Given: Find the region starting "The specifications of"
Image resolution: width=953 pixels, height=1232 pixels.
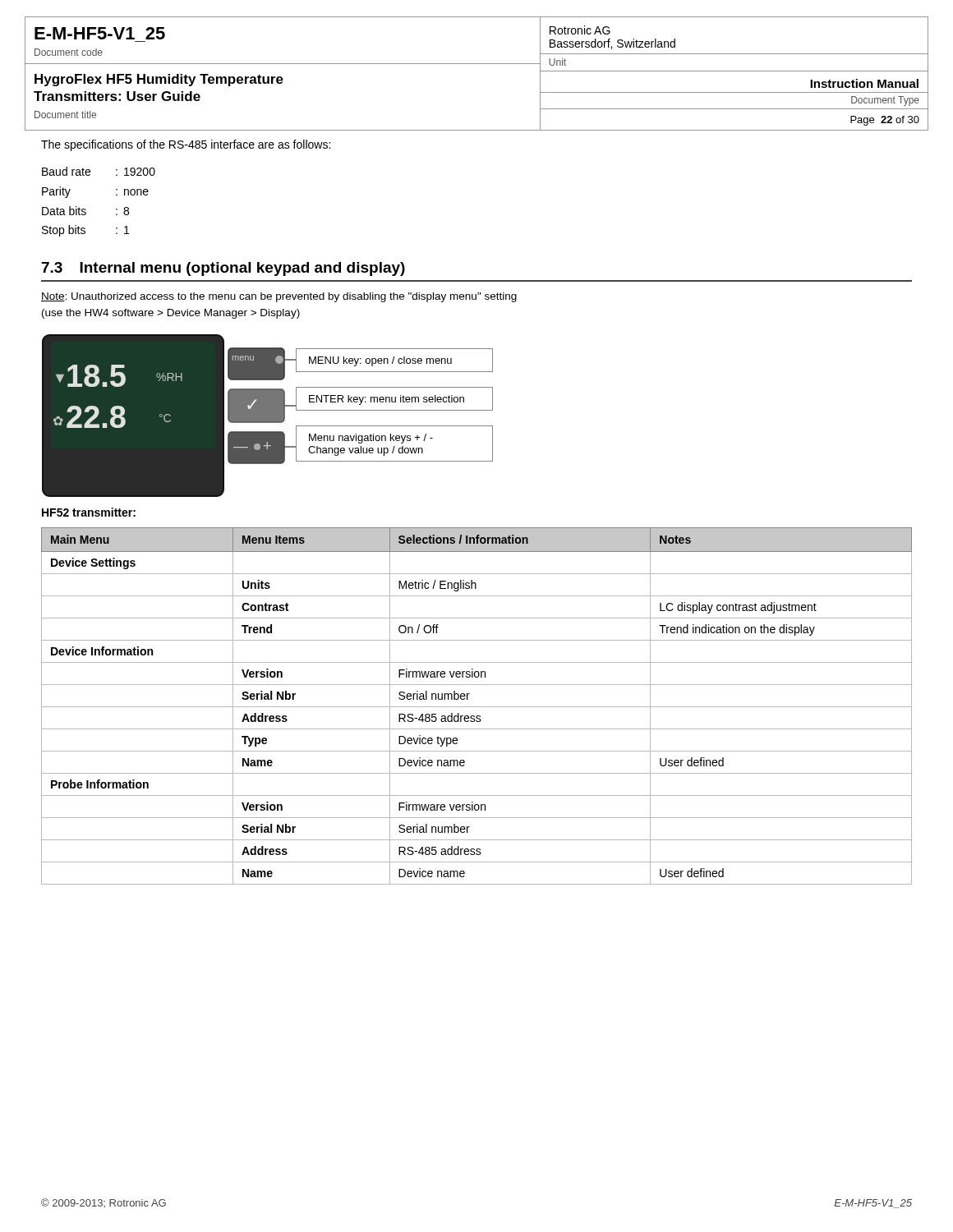Looking at the screenshot, I should click(x=186, y=145).
